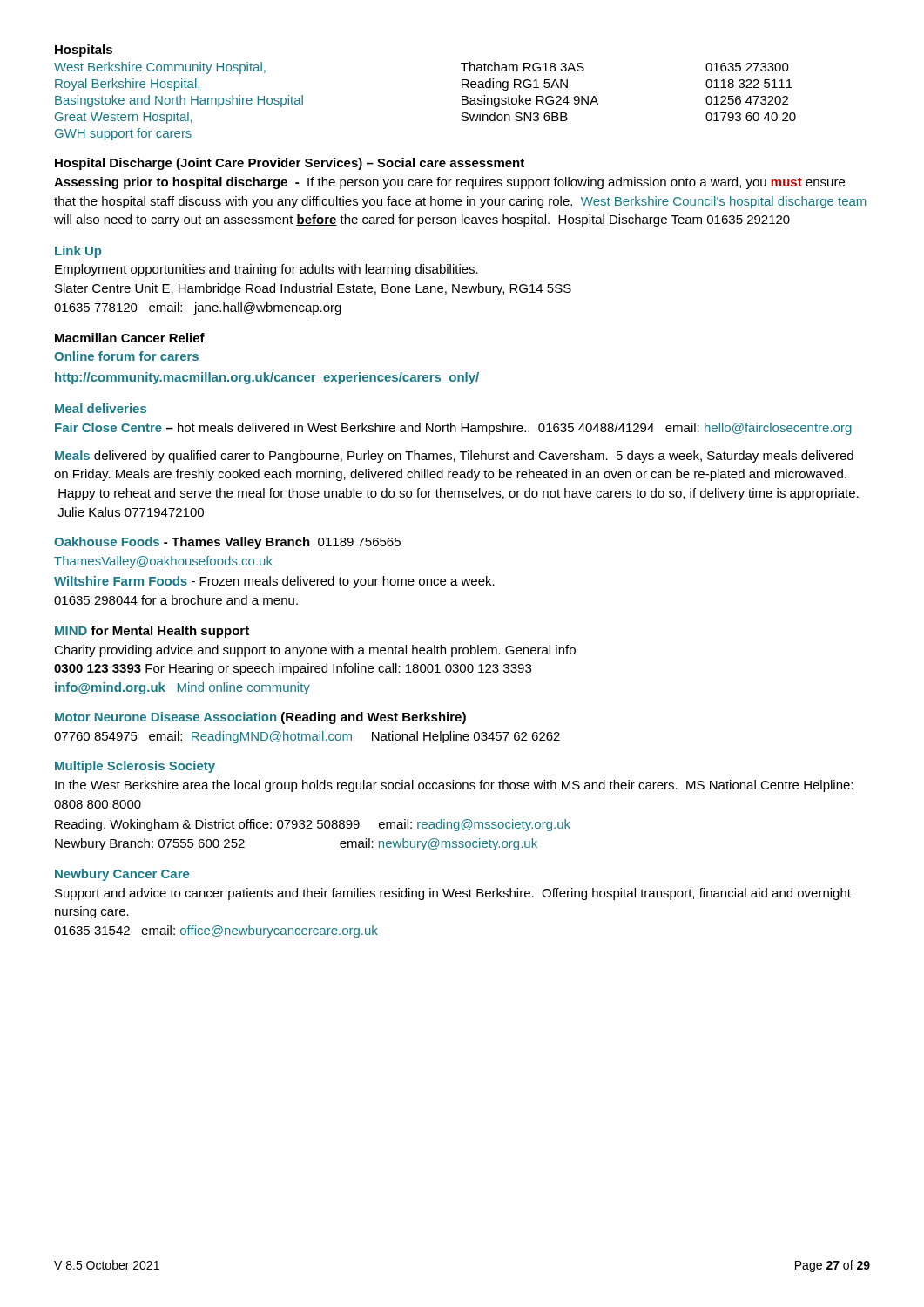Find the text starting "Newbury Cancer Care"
This screenshot has width=924, height=1307.
pos(122,873)
